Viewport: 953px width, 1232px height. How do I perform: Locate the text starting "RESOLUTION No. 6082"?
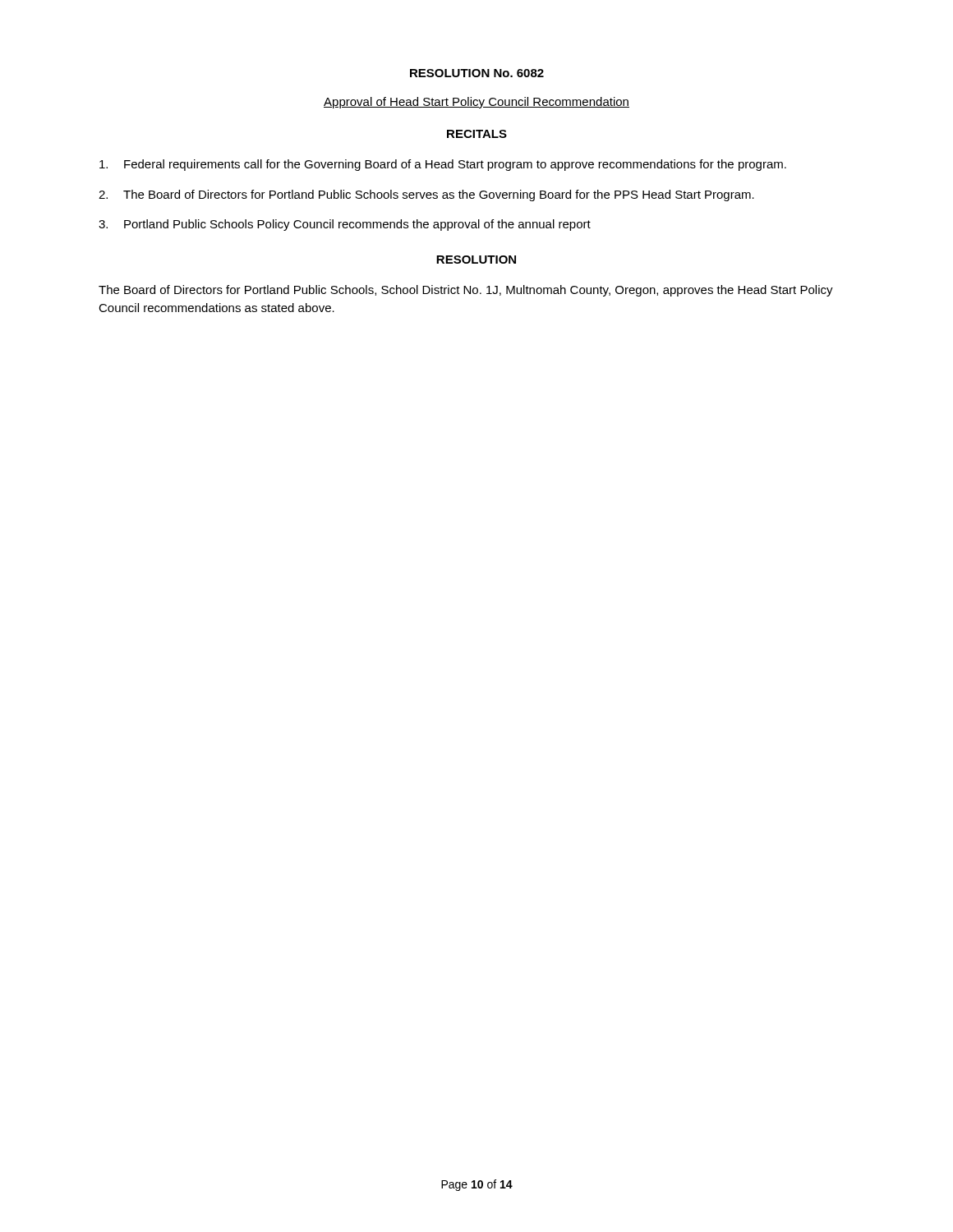tap(476, 73)
